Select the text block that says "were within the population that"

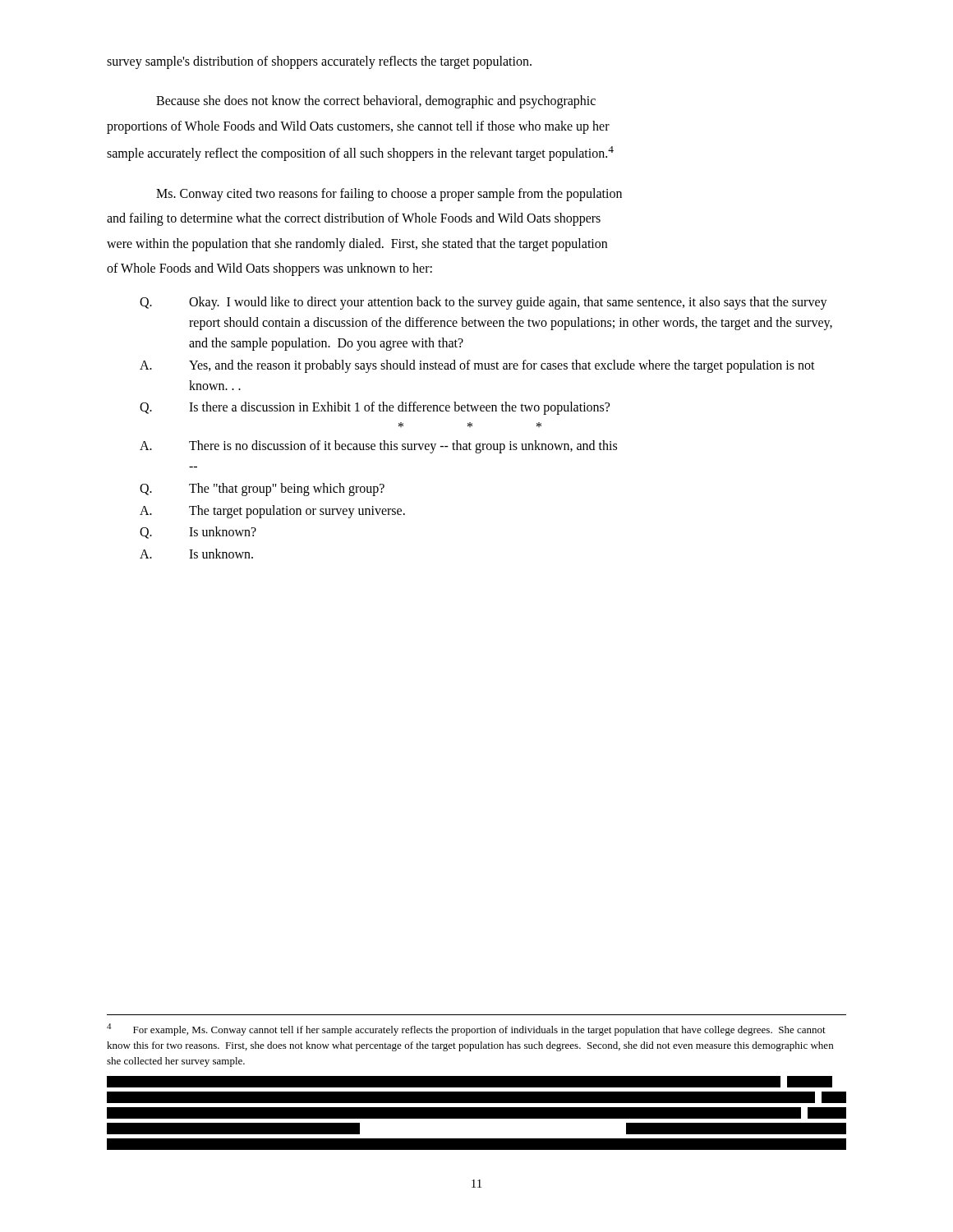pos(357,243)
